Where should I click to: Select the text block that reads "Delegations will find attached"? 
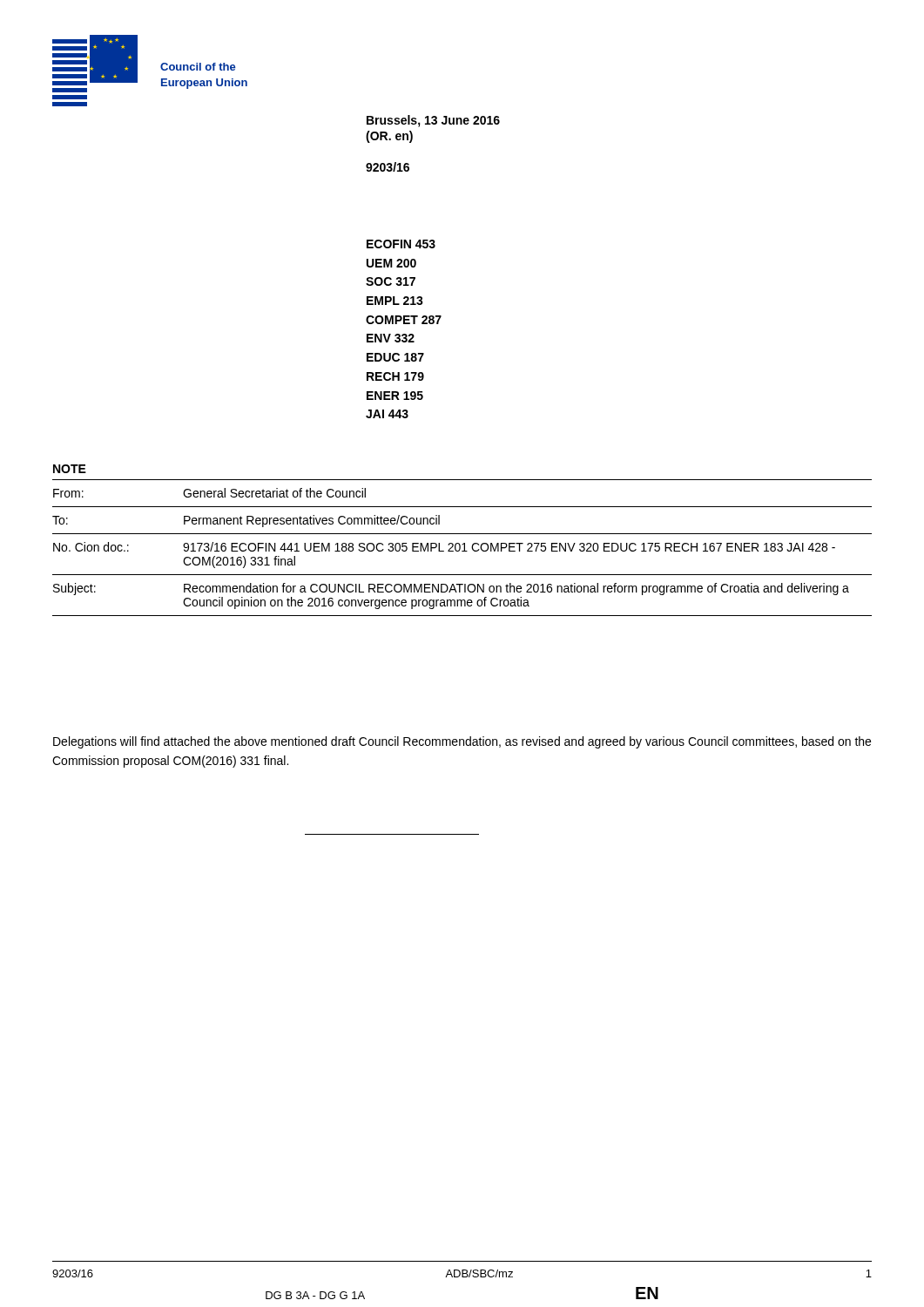pos(462,751)
